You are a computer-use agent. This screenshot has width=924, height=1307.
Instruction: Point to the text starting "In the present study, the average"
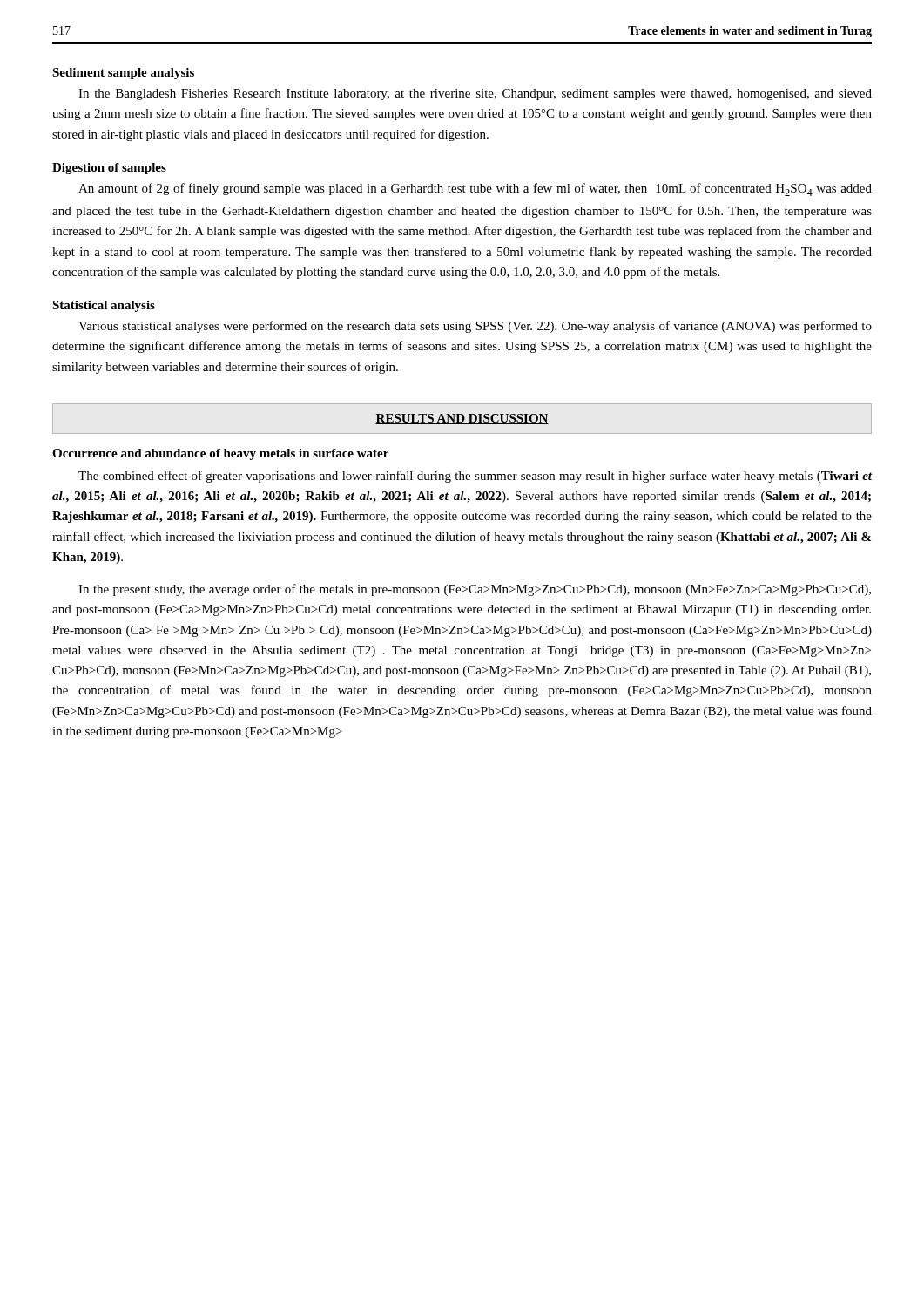[462, 660]
